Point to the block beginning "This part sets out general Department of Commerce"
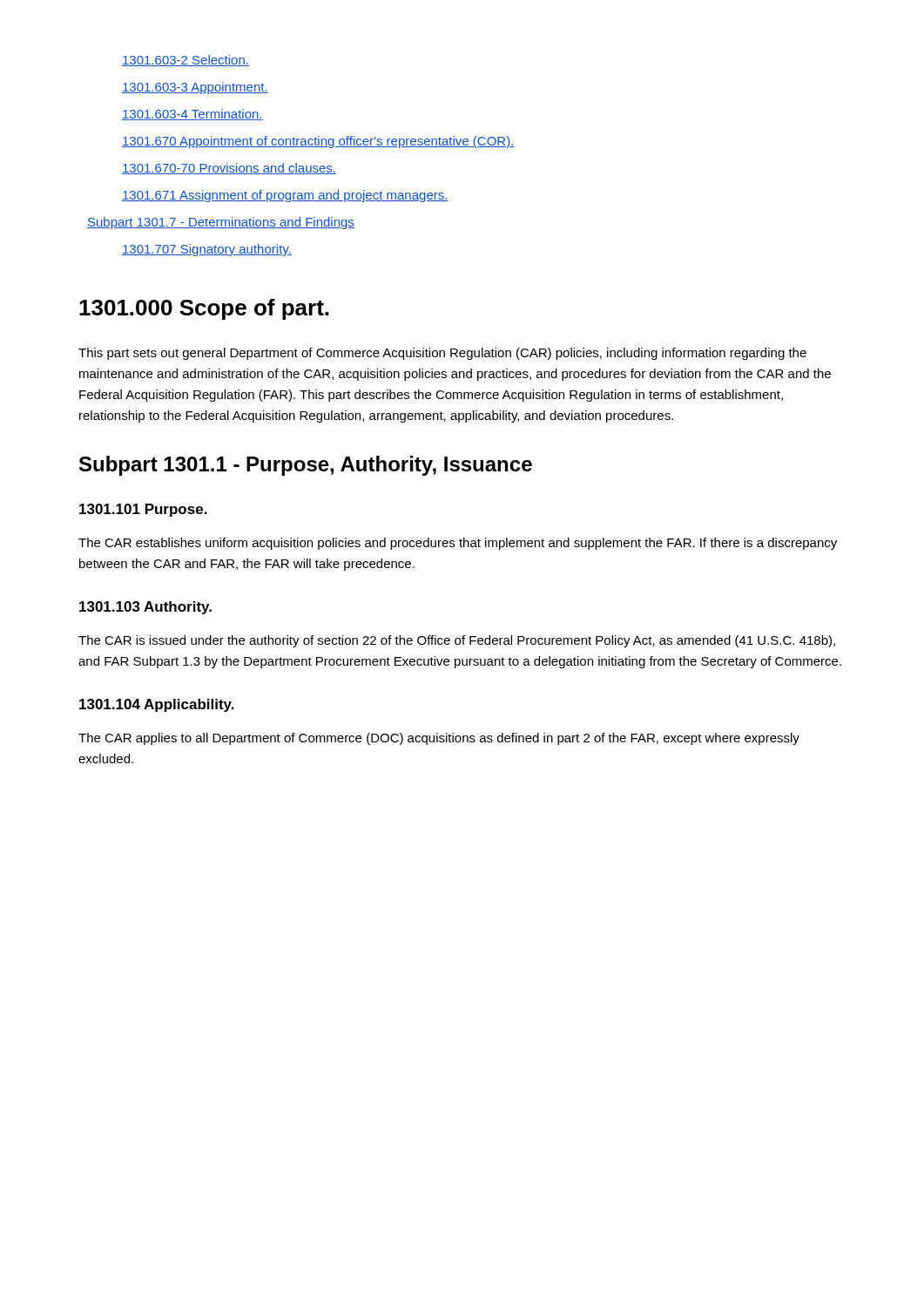Viewport: 924px width, 1307px height. point(455,384)
